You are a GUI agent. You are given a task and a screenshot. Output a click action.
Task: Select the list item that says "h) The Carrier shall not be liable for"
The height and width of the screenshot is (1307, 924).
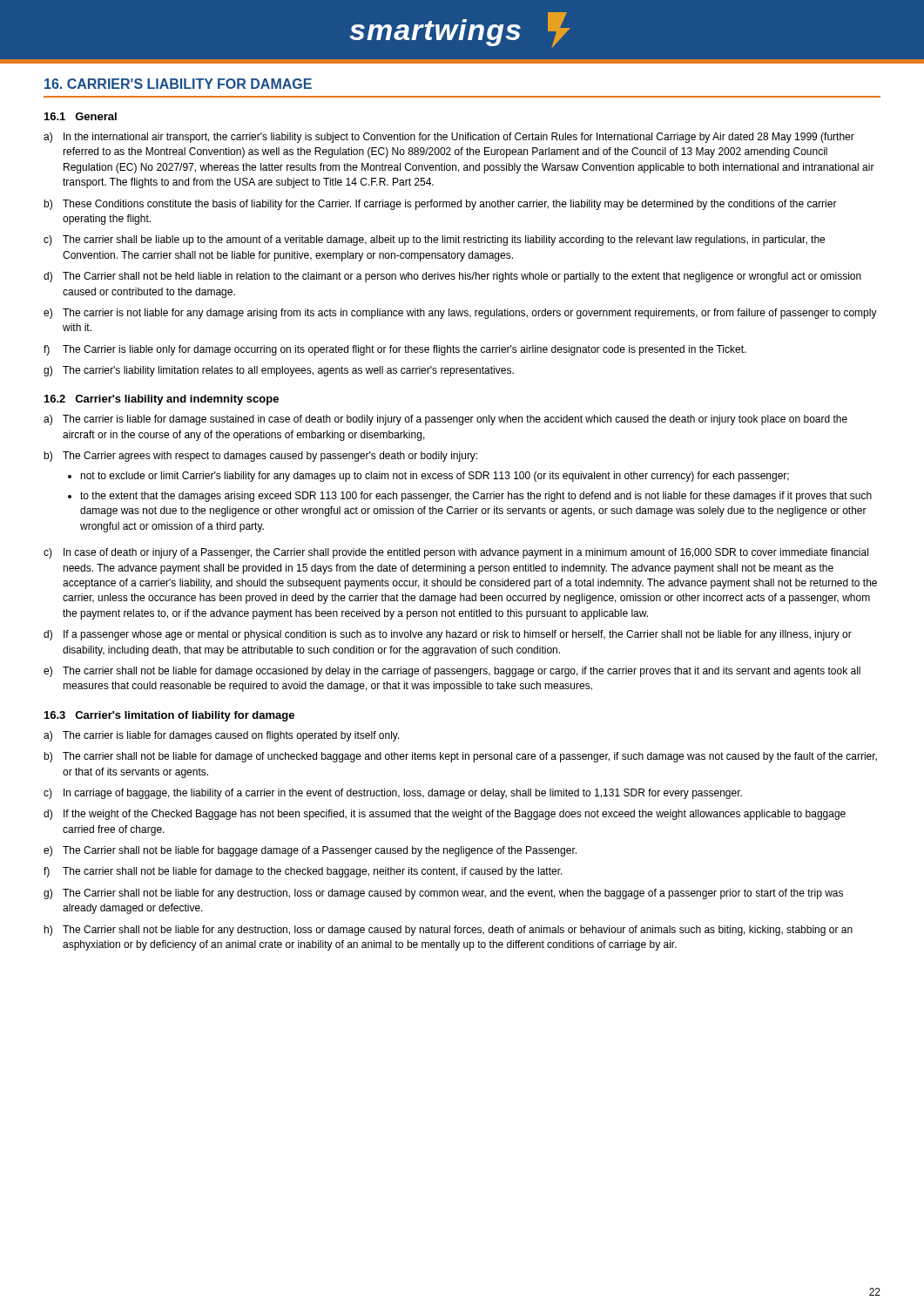coord(462,938)
